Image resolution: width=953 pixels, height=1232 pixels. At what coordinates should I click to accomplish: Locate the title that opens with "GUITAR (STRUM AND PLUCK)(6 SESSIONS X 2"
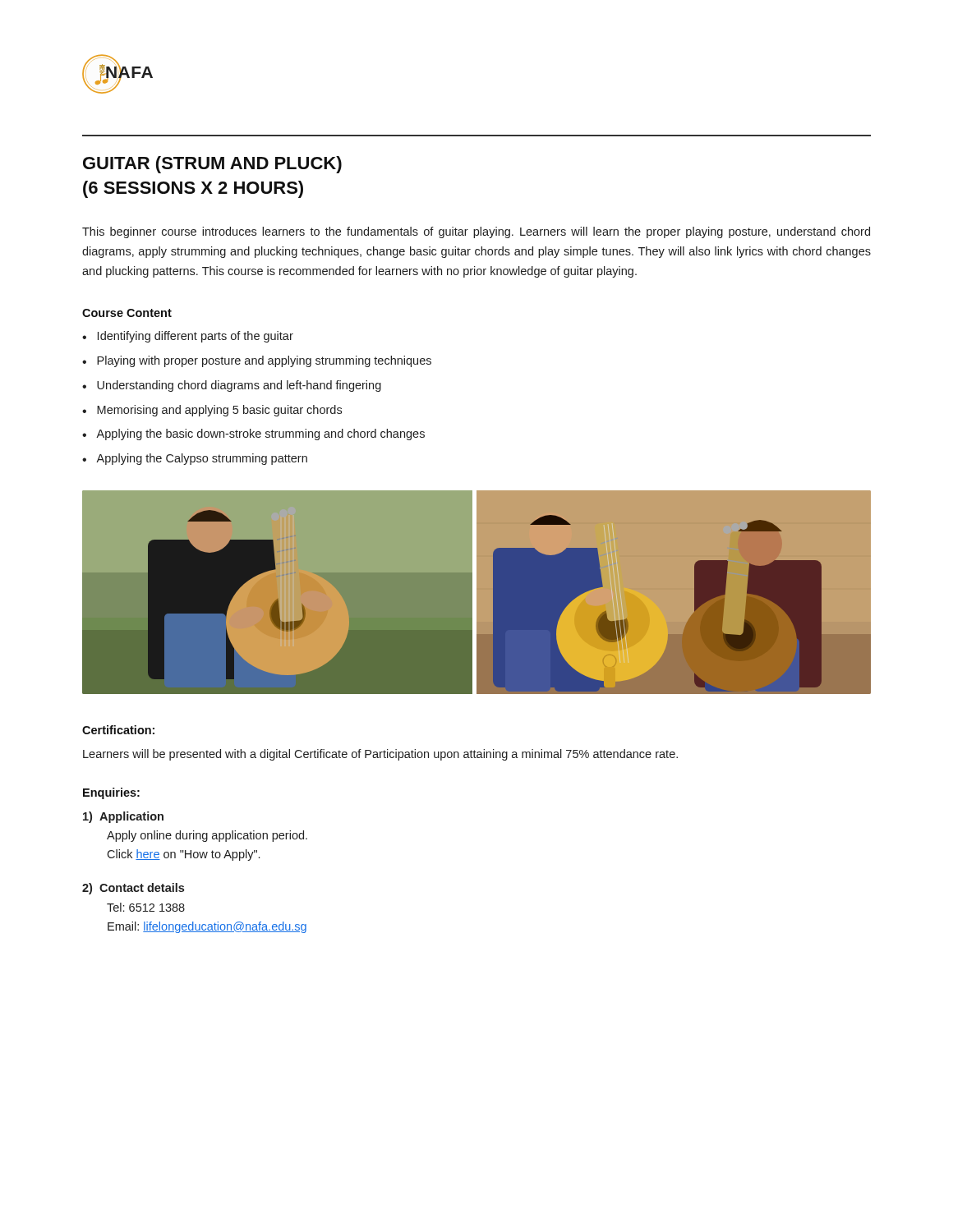point(212,165)
